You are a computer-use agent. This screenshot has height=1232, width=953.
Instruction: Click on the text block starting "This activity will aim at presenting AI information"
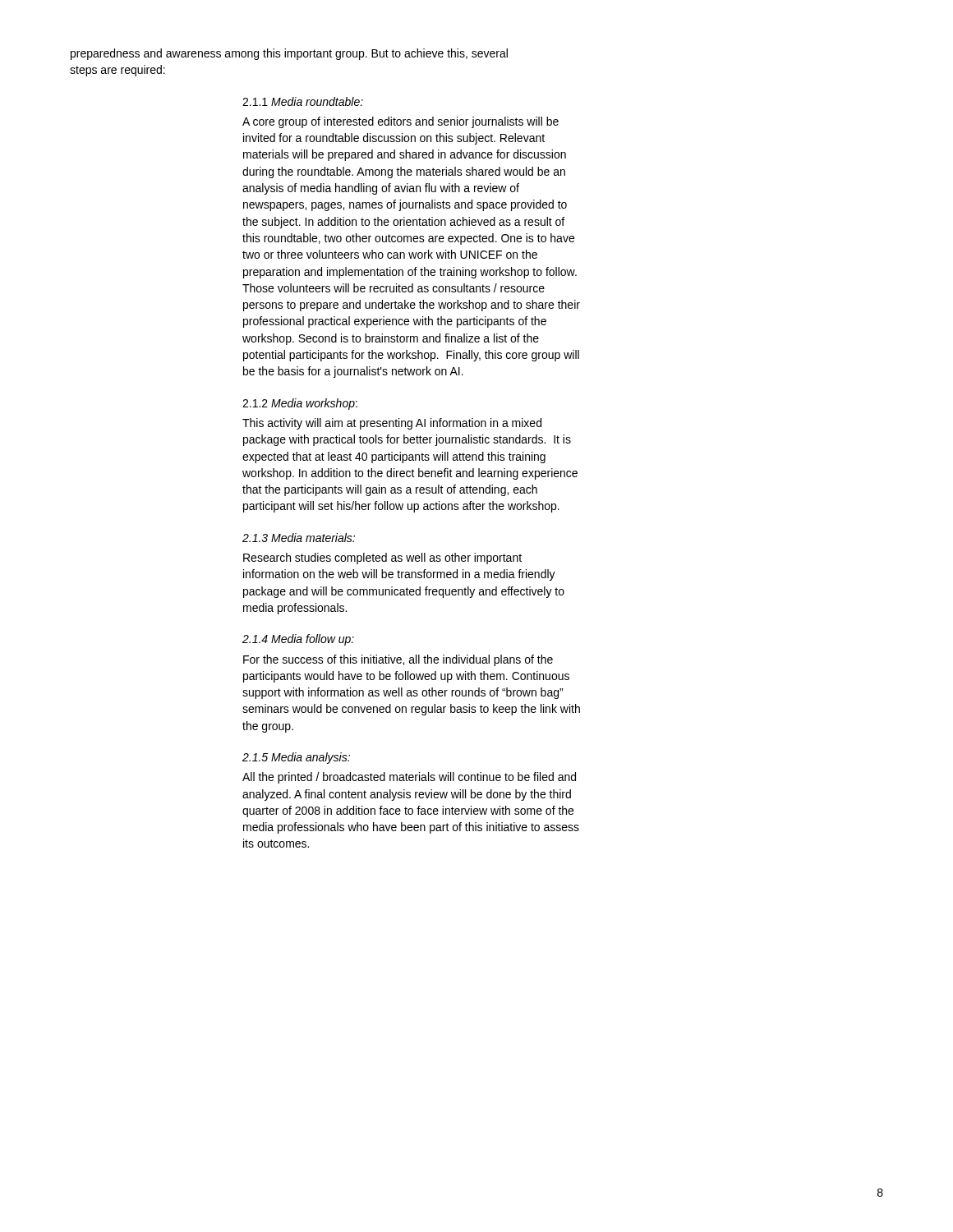coord(410,465)
